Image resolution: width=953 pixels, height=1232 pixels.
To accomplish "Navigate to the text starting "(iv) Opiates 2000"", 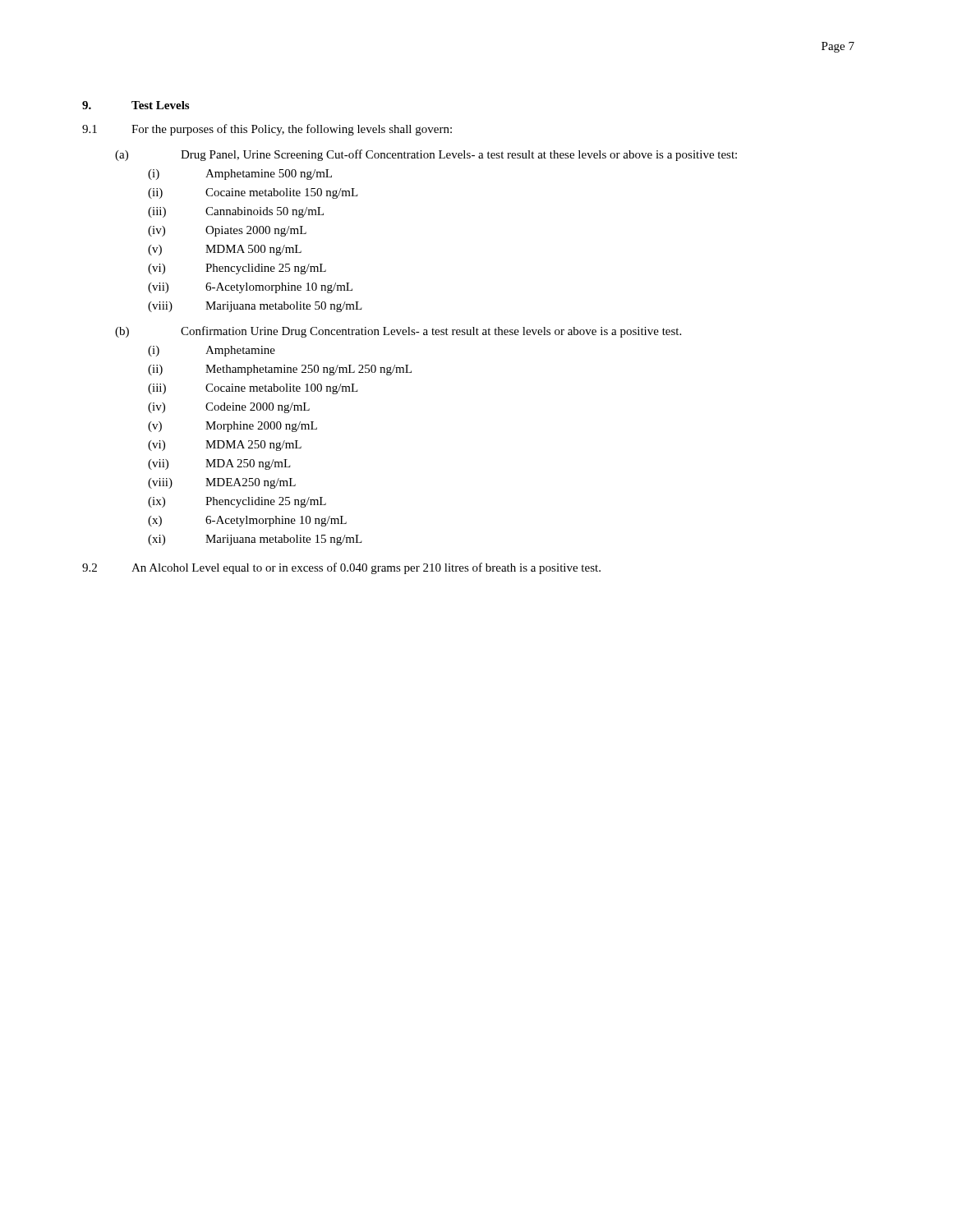I will 227,231.
